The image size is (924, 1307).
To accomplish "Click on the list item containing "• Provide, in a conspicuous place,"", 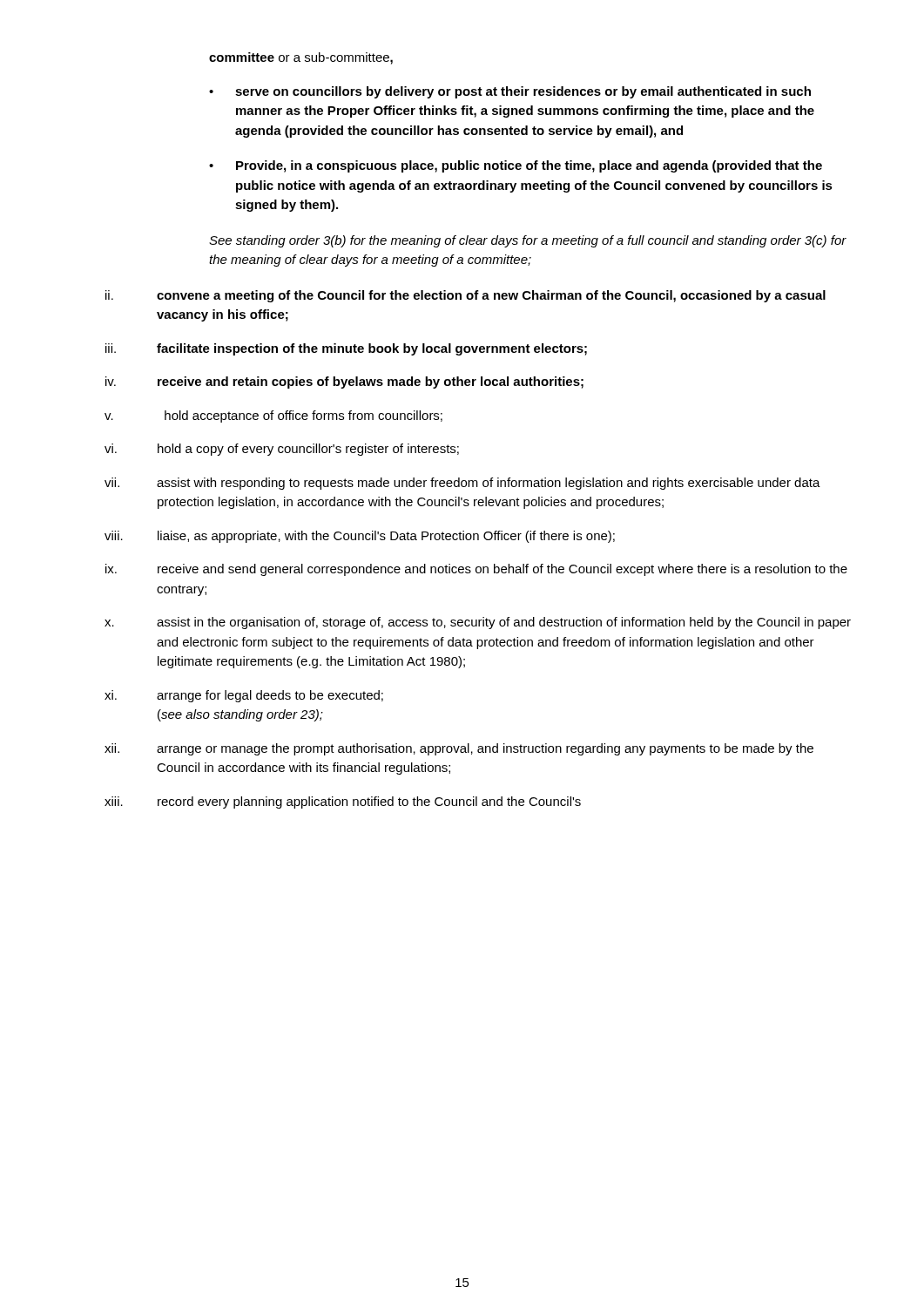I will [532, 185].
